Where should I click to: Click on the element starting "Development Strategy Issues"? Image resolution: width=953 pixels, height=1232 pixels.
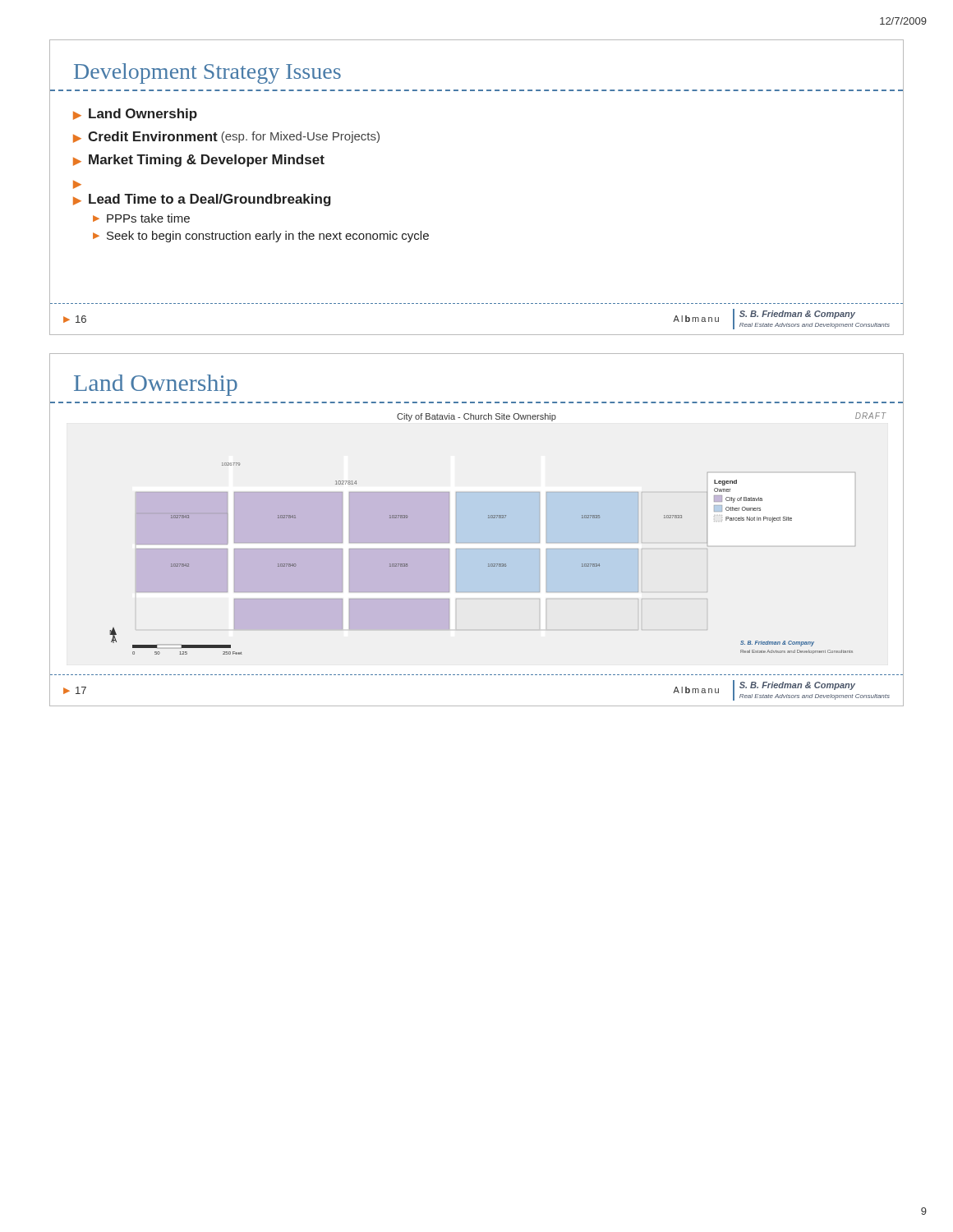point(207,71)
